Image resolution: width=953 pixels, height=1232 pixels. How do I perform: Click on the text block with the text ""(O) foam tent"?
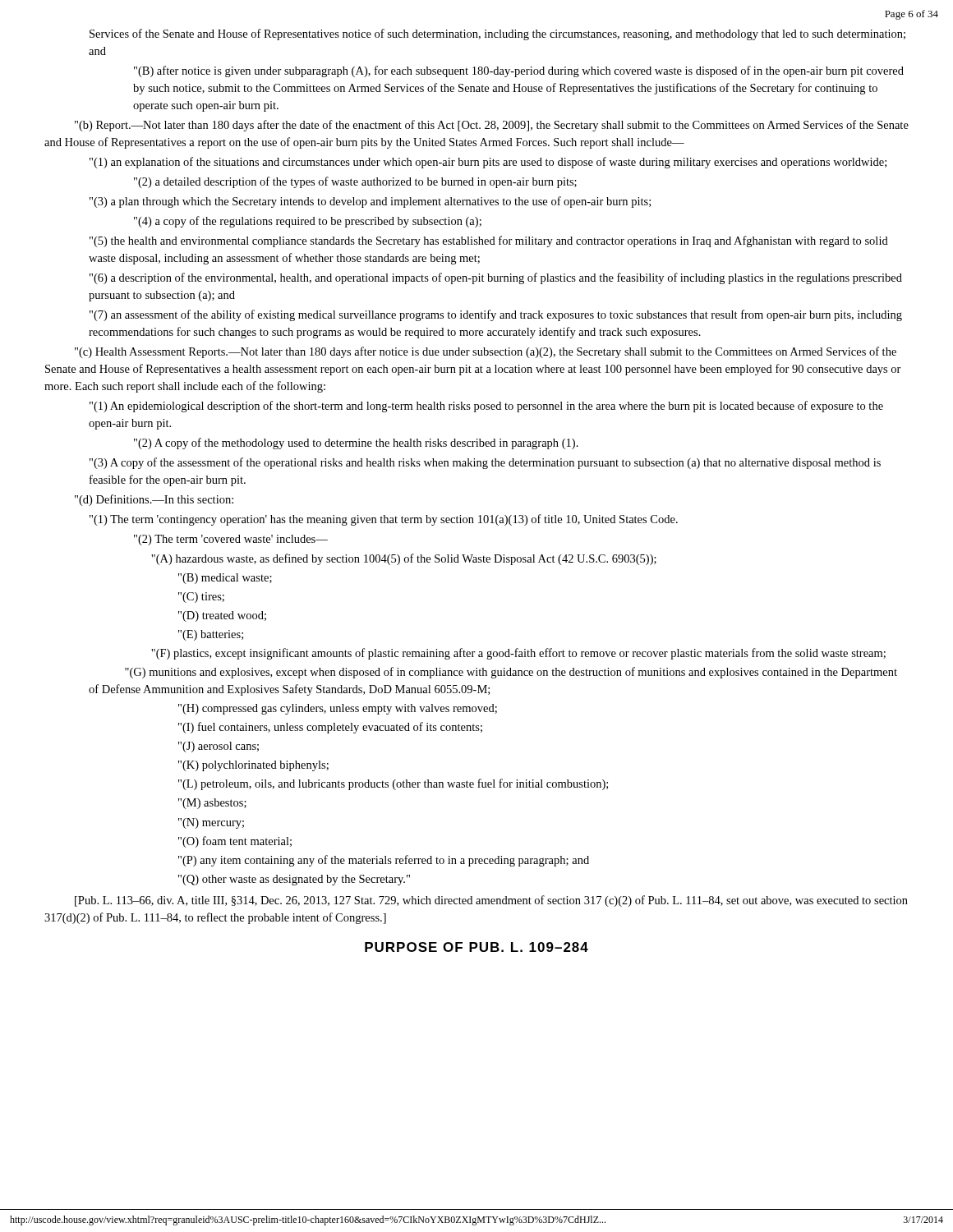[235, 841]
